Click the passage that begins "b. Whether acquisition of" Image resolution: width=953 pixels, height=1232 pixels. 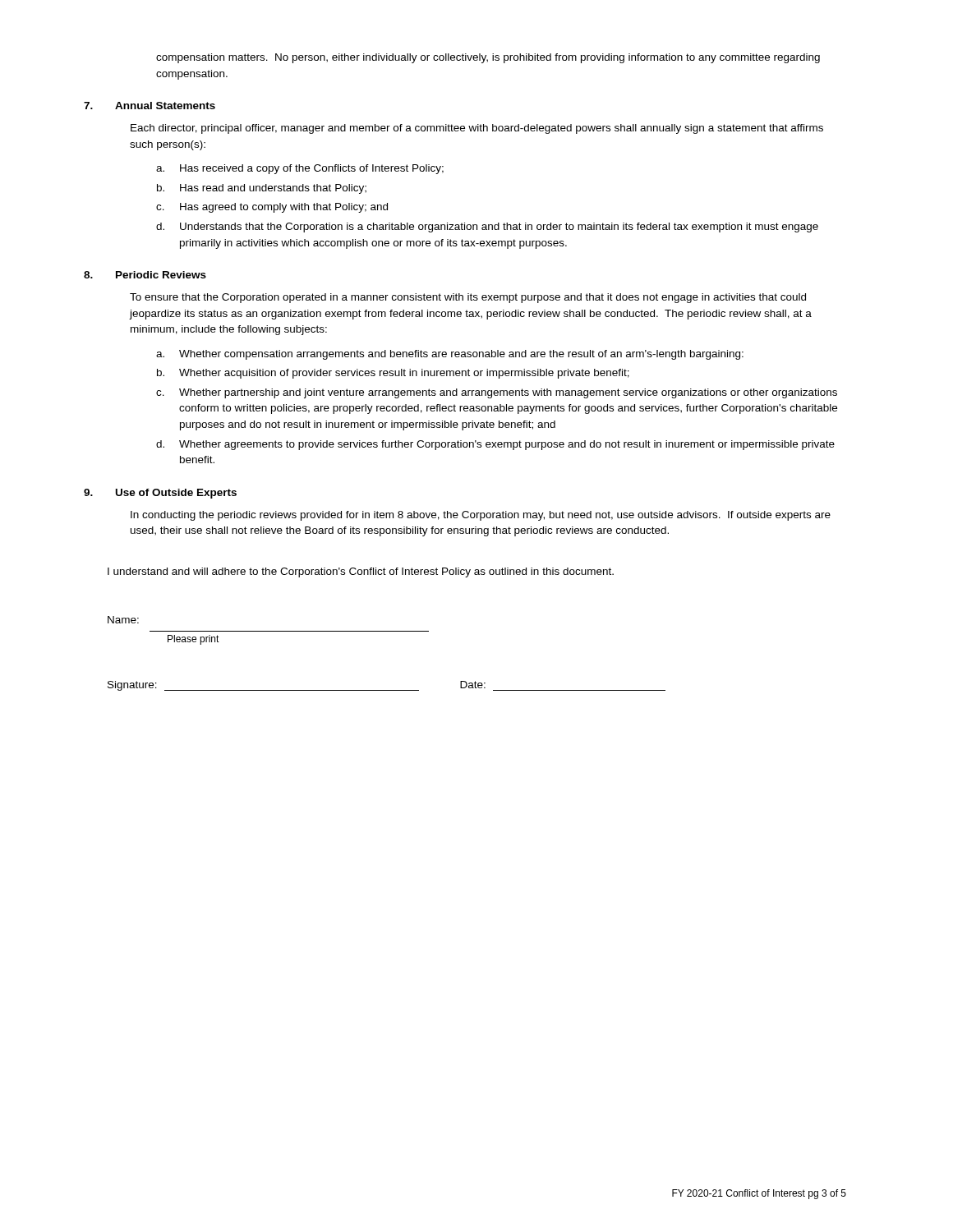coord(501,373)
